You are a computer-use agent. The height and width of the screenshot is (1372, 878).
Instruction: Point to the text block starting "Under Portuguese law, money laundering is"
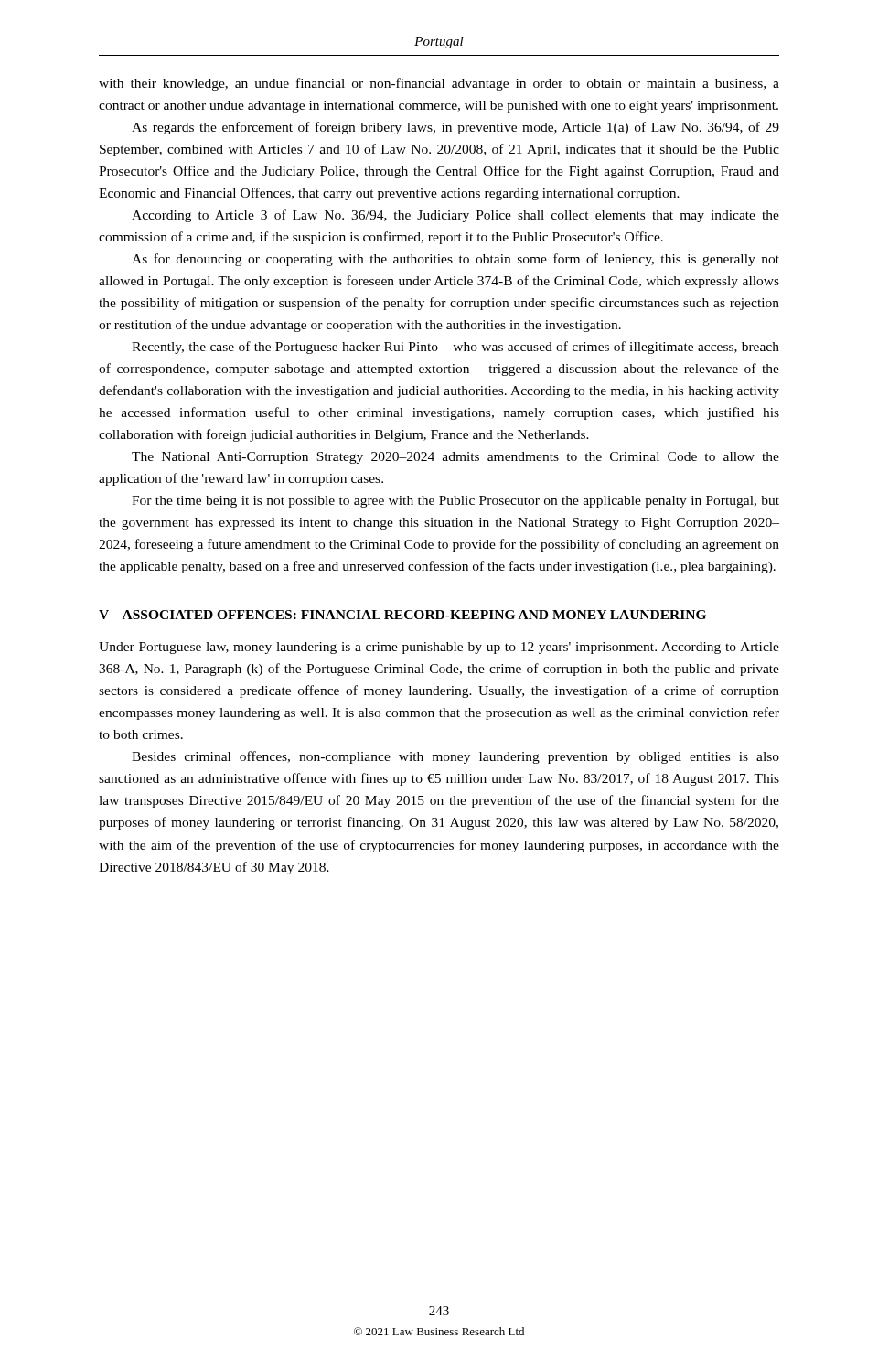point(439,691)
